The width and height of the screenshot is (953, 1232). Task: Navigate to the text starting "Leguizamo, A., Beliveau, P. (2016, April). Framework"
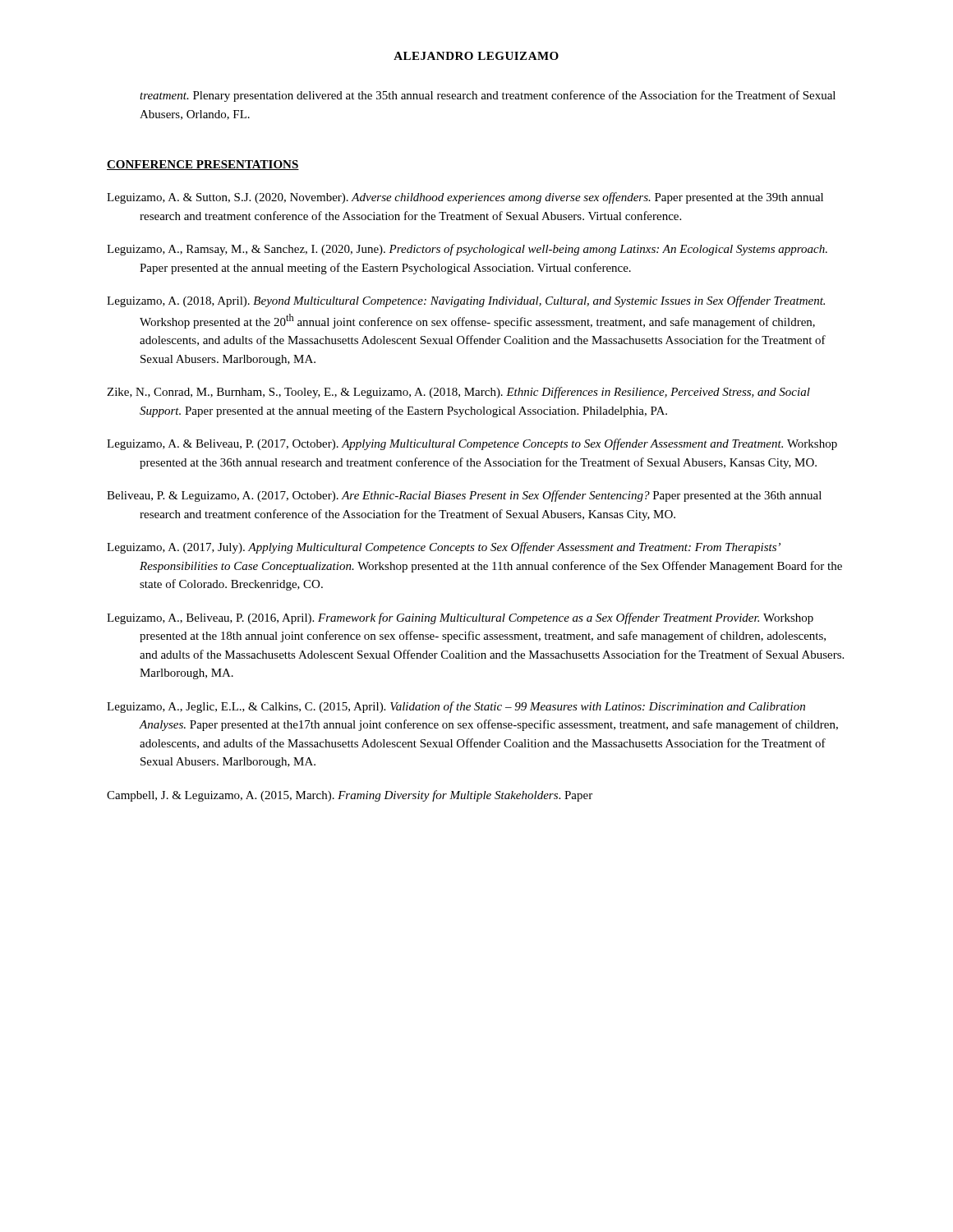(x=476, y=645)
